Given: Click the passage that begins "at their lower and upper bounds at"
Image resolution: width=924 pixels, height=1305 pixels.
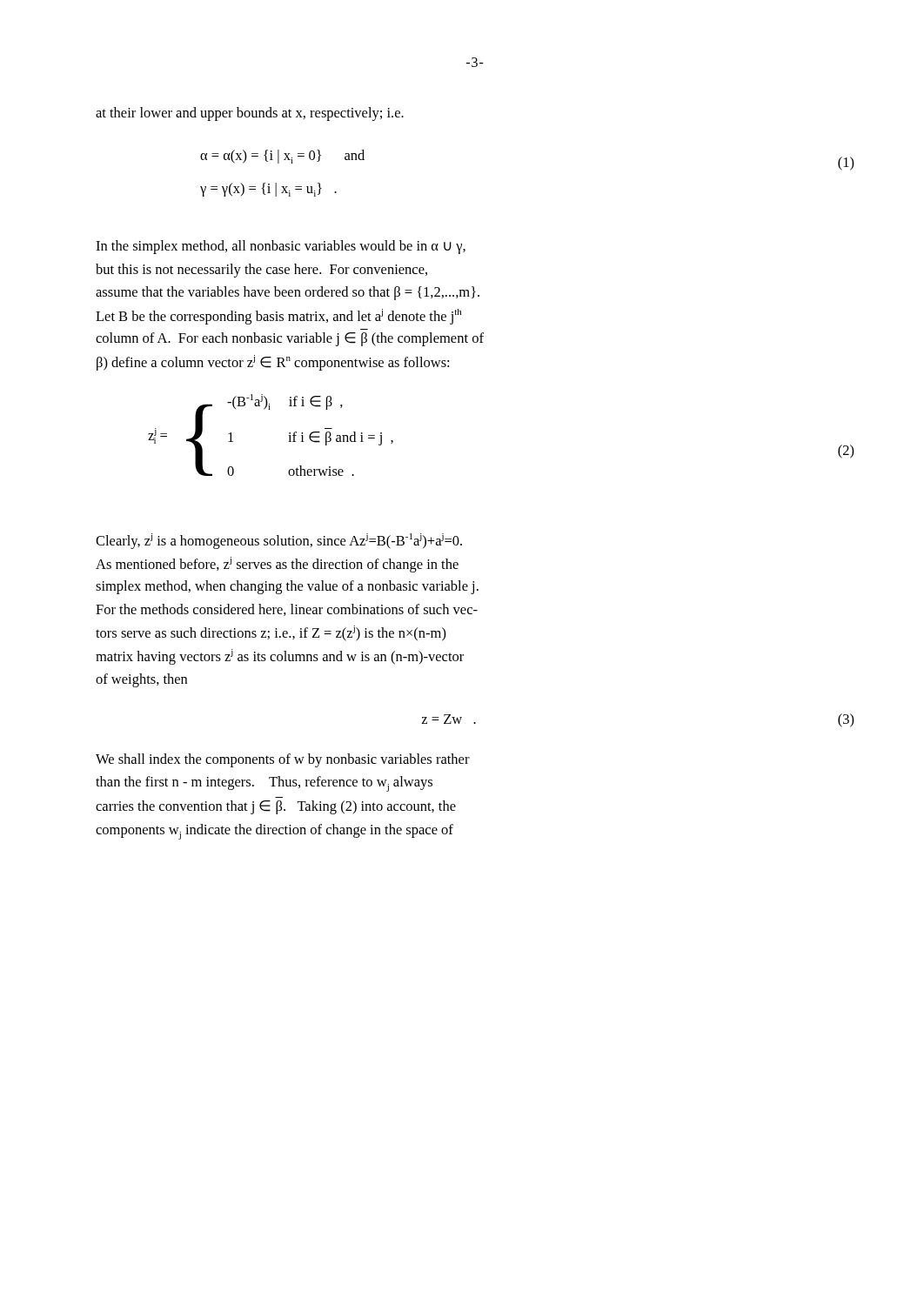Looking at the screenshot, I should tap(250, 112).
